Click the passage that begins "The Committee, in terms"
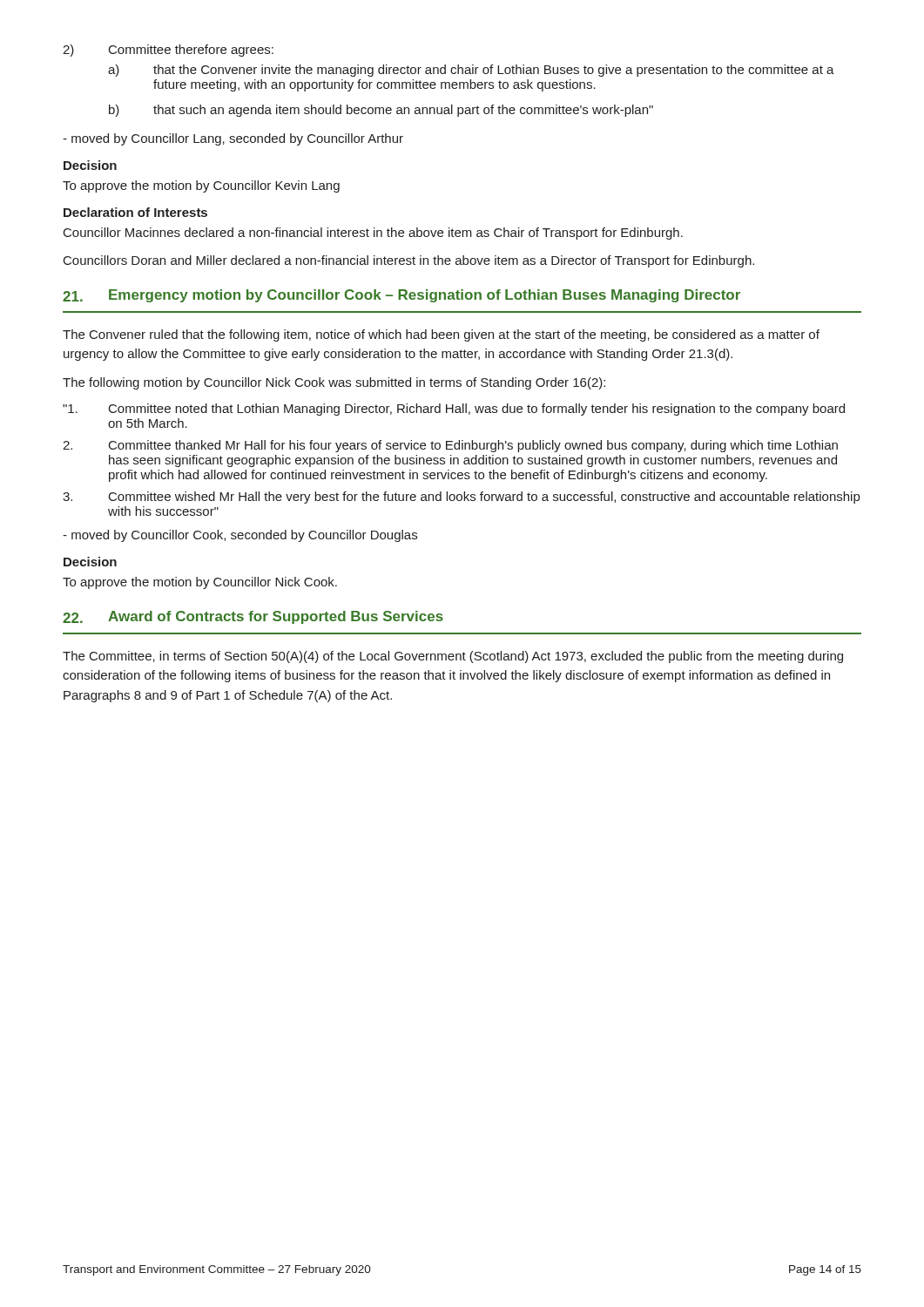The width and height of the screenshot is (924, 1307). [x=462, y=675]
